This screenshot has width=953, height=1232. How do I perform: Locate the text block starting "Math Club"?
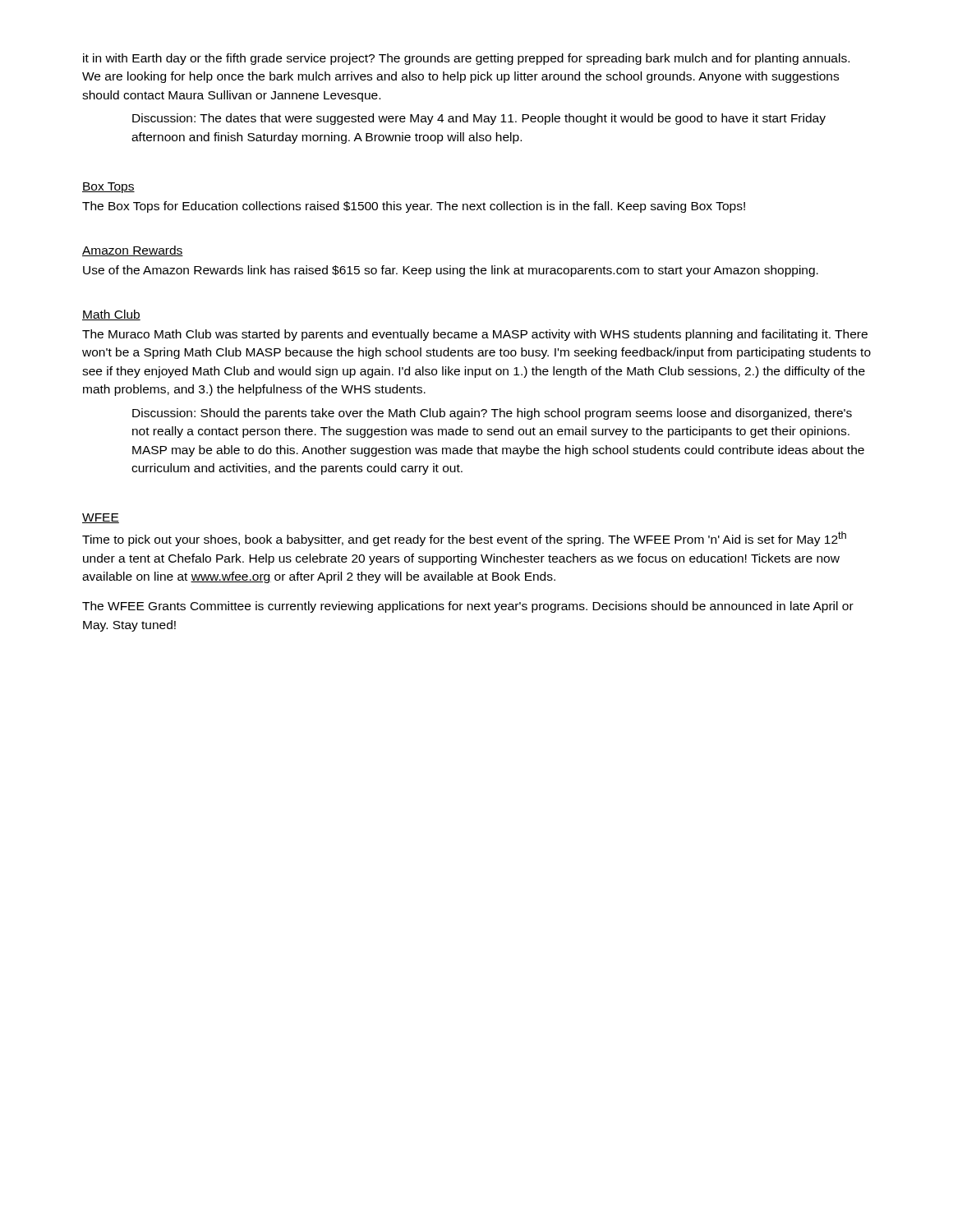click(111, 314)
